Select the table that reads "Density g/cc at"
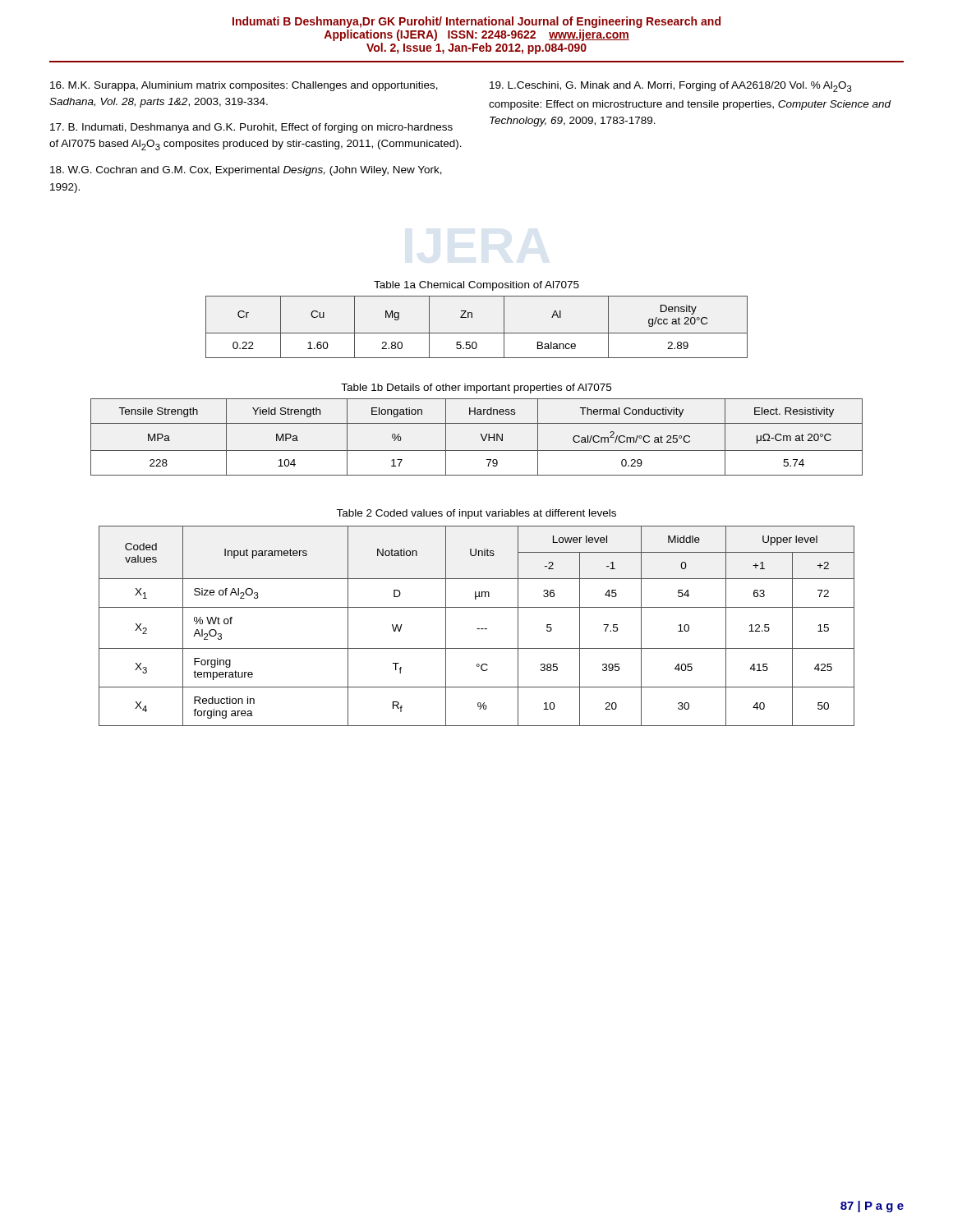The image size is (953, 1232). click(476, 333)
